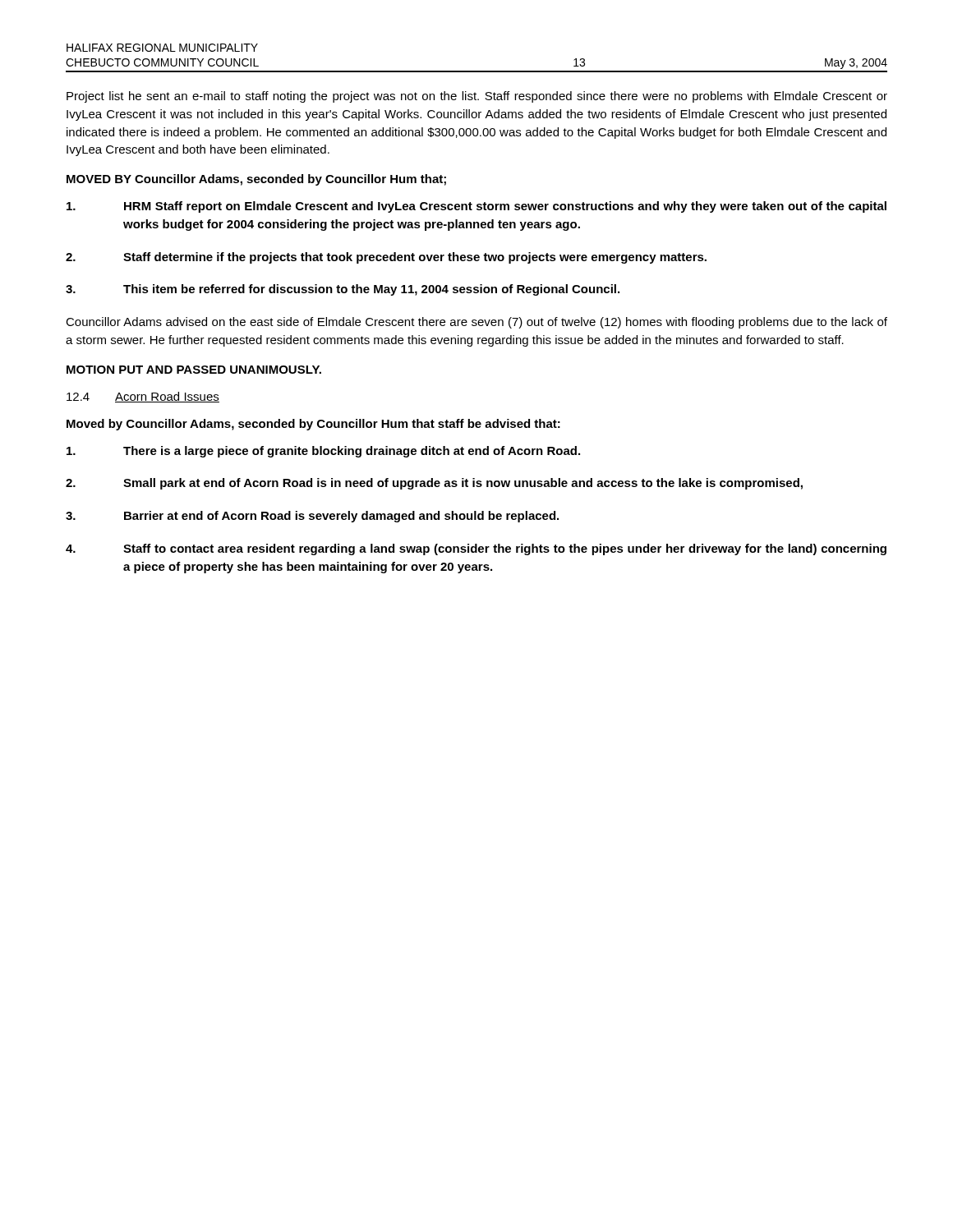
Task: Click on the text starting "2. Small park at"
Action: click(476, 483)
